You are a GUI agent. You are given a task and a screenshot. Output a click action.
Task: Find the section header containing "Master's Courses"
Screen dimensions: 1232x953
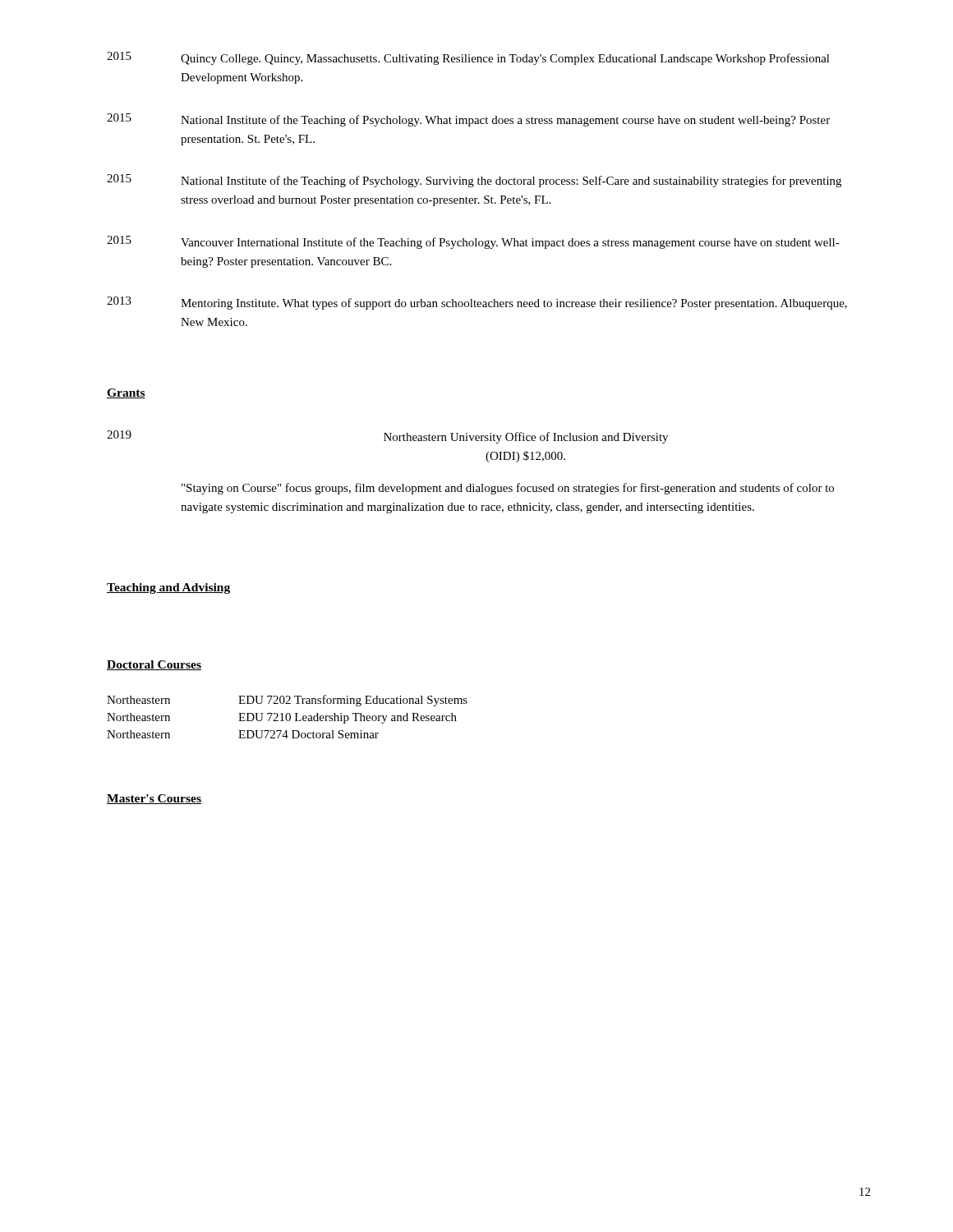coord(154,798)
